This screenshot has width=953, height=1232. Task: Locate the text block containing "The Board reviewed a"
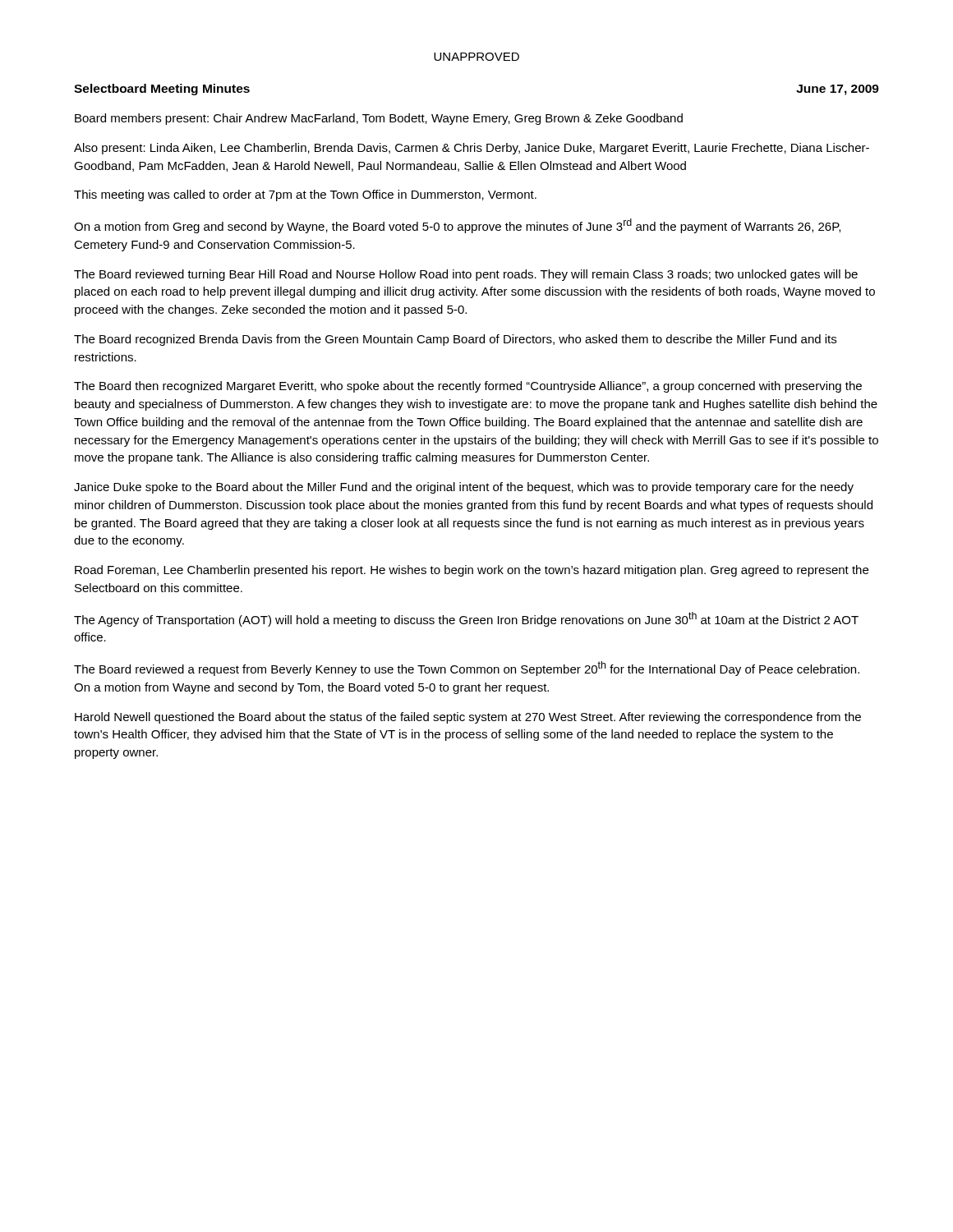coord(476,677)
